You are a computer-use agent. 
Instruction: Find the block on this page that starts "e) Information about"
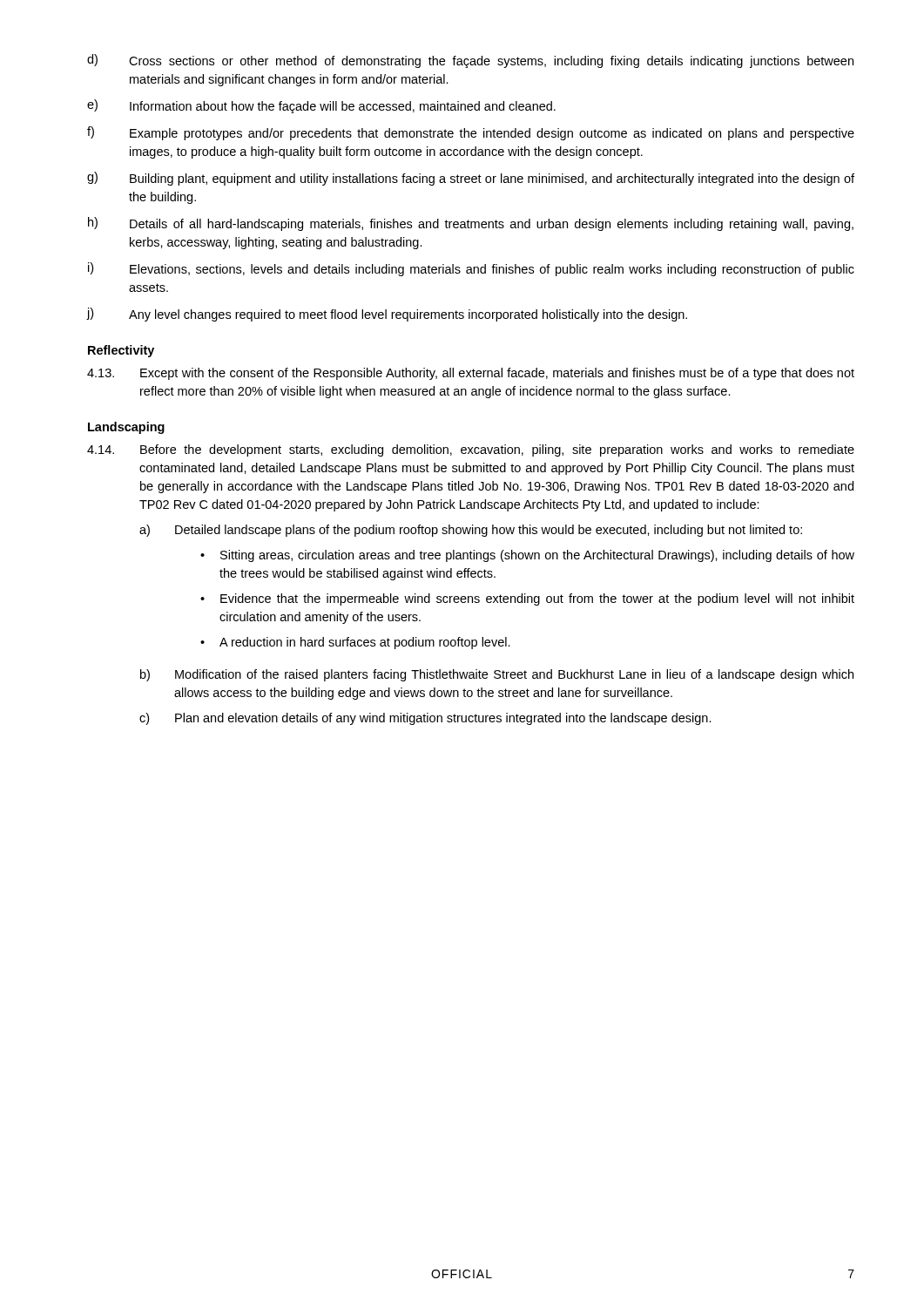click(x=471, y=107)
